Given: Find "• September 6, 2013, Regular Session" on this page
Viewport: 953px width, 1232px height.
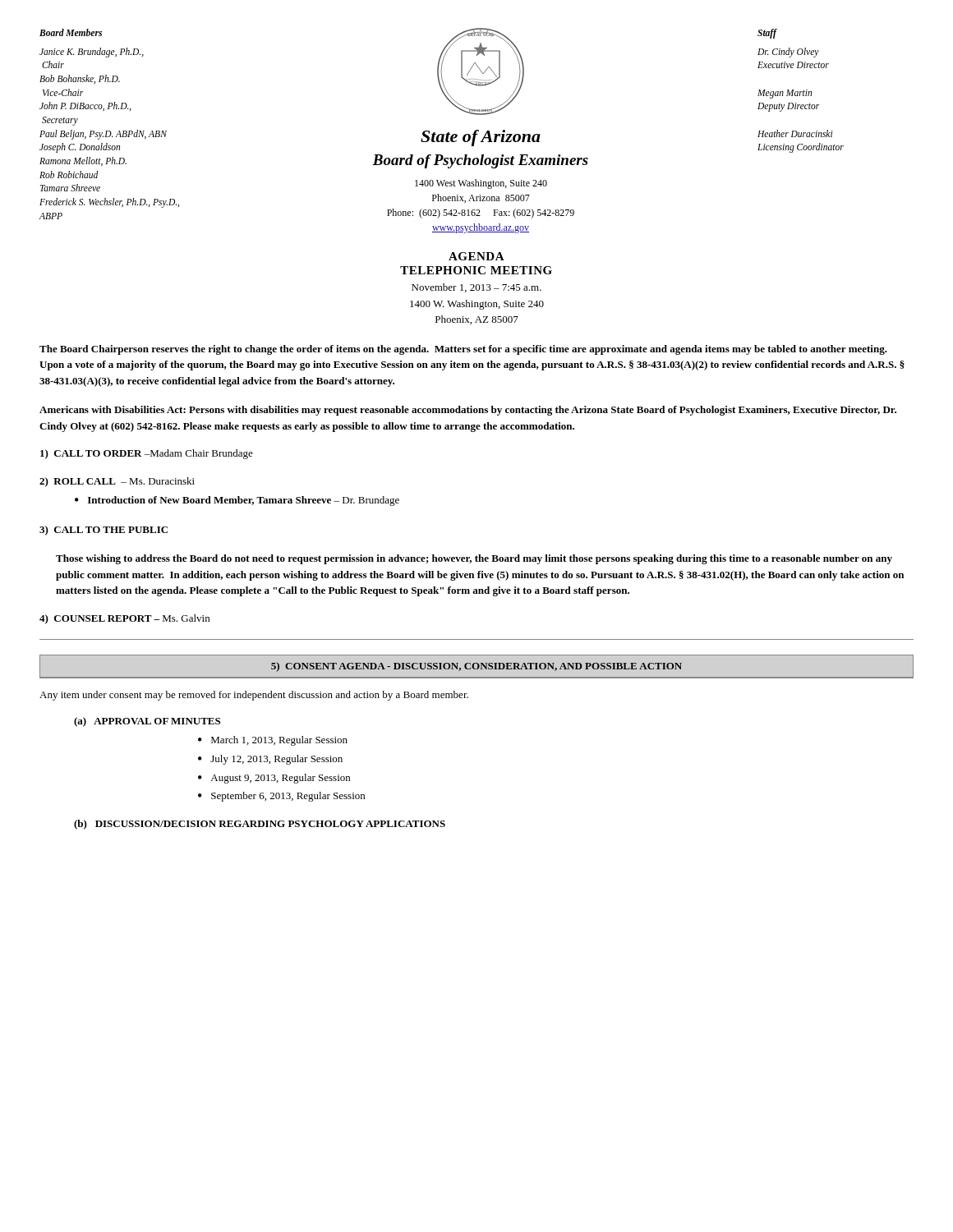Looking at the screenshot, I should [x=281, y=797].
